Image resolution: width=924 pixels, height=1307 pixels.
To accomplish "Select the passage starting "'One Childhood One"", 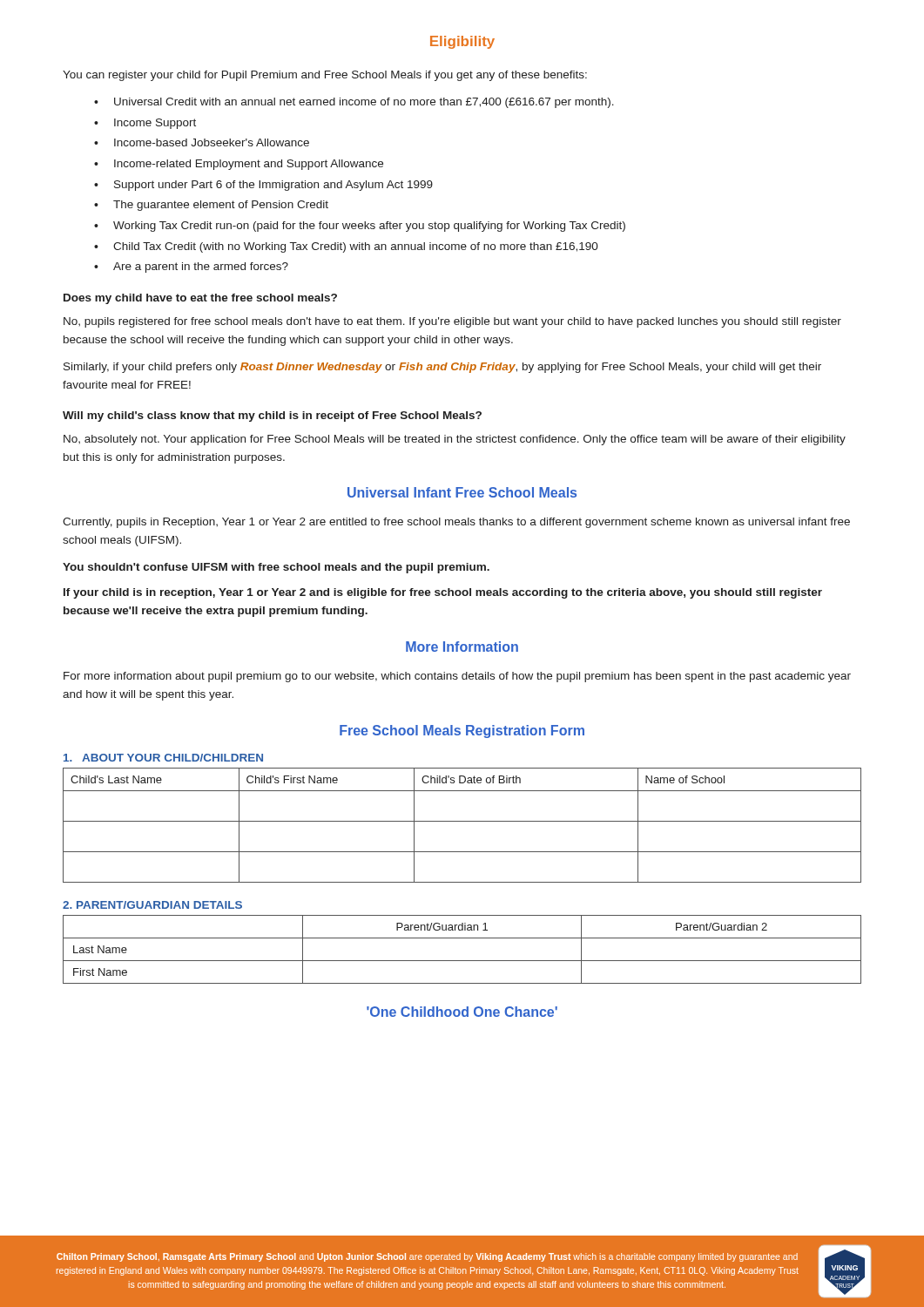I will point(462,1012).
